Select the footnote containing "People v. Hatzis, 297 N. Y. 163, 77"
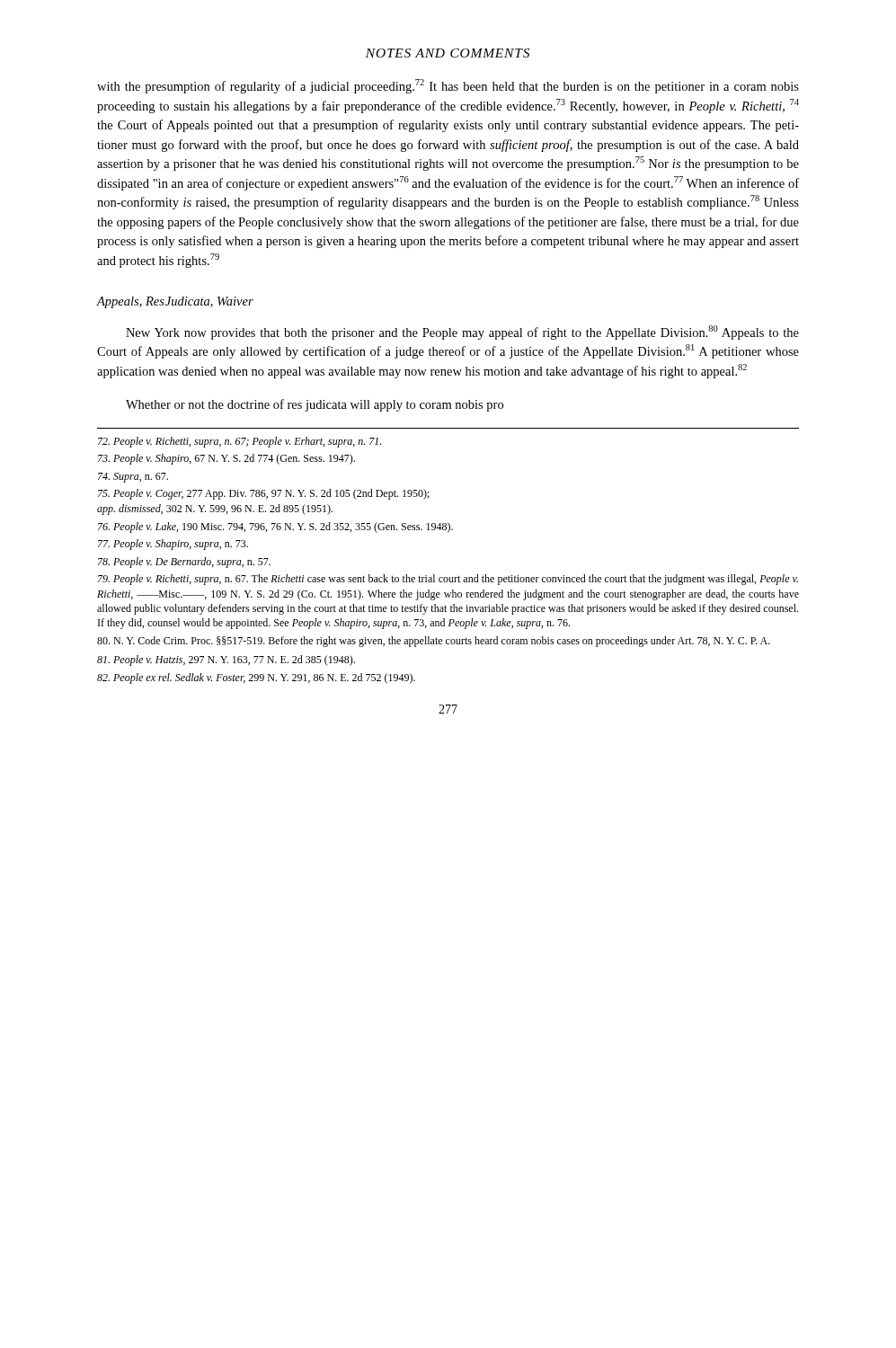 pos(226,660)
